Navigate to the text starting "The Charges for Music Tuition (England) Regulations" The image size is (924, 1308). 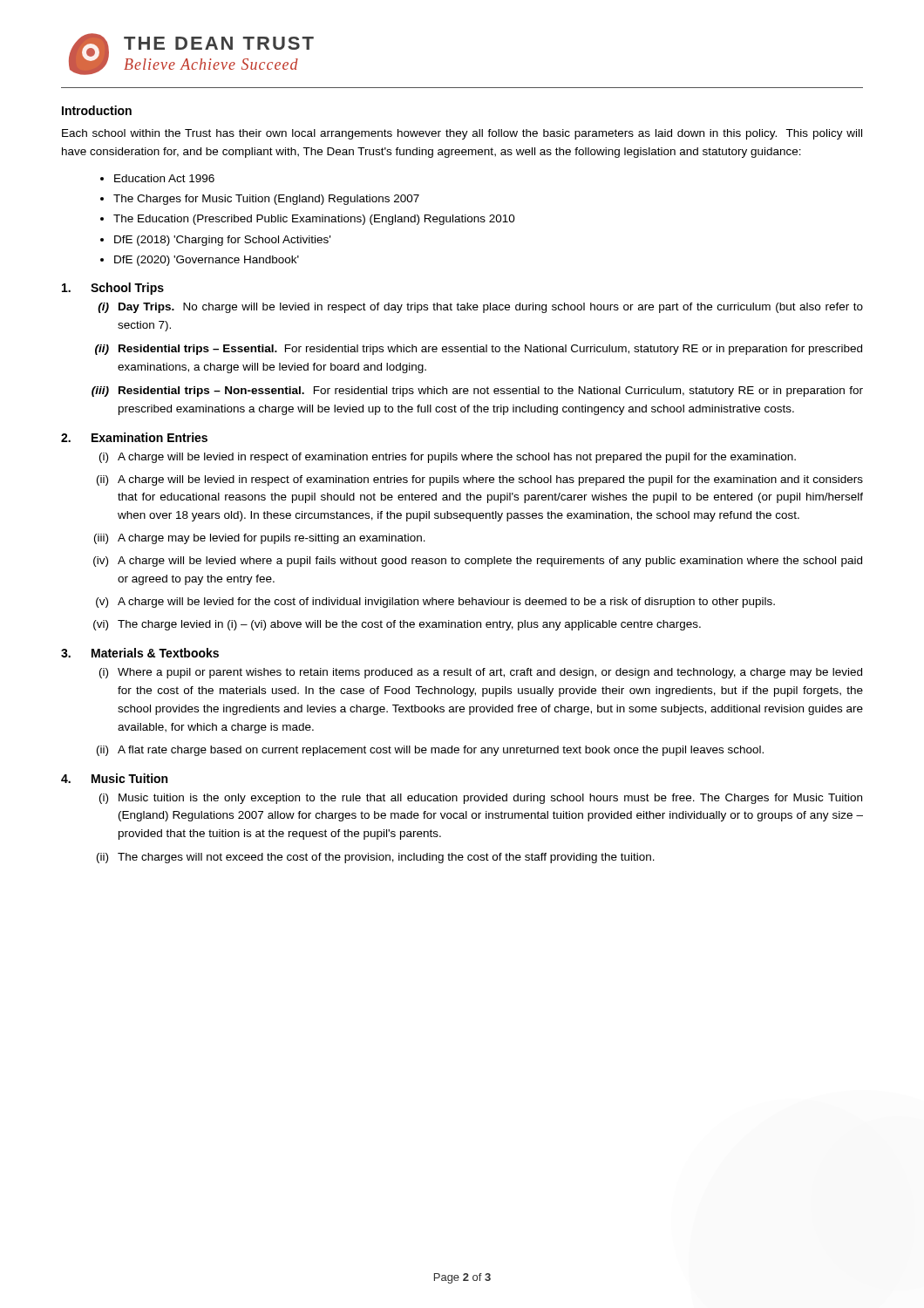coord(266,198)
